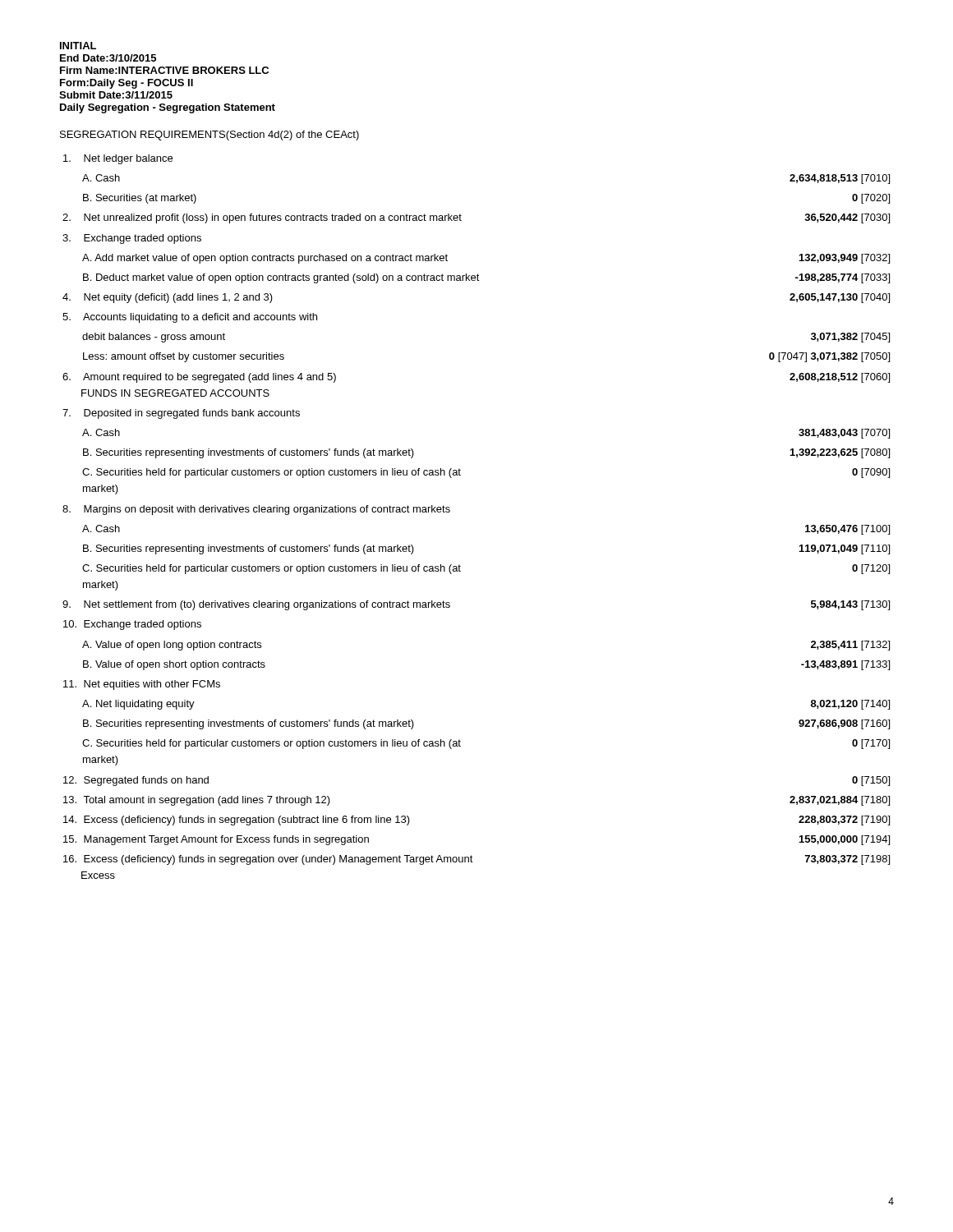Select the text block starting "8. Margins on deposit with derivatives clearing organizations"
The image size is (953, 1232).
coord(256,509)
